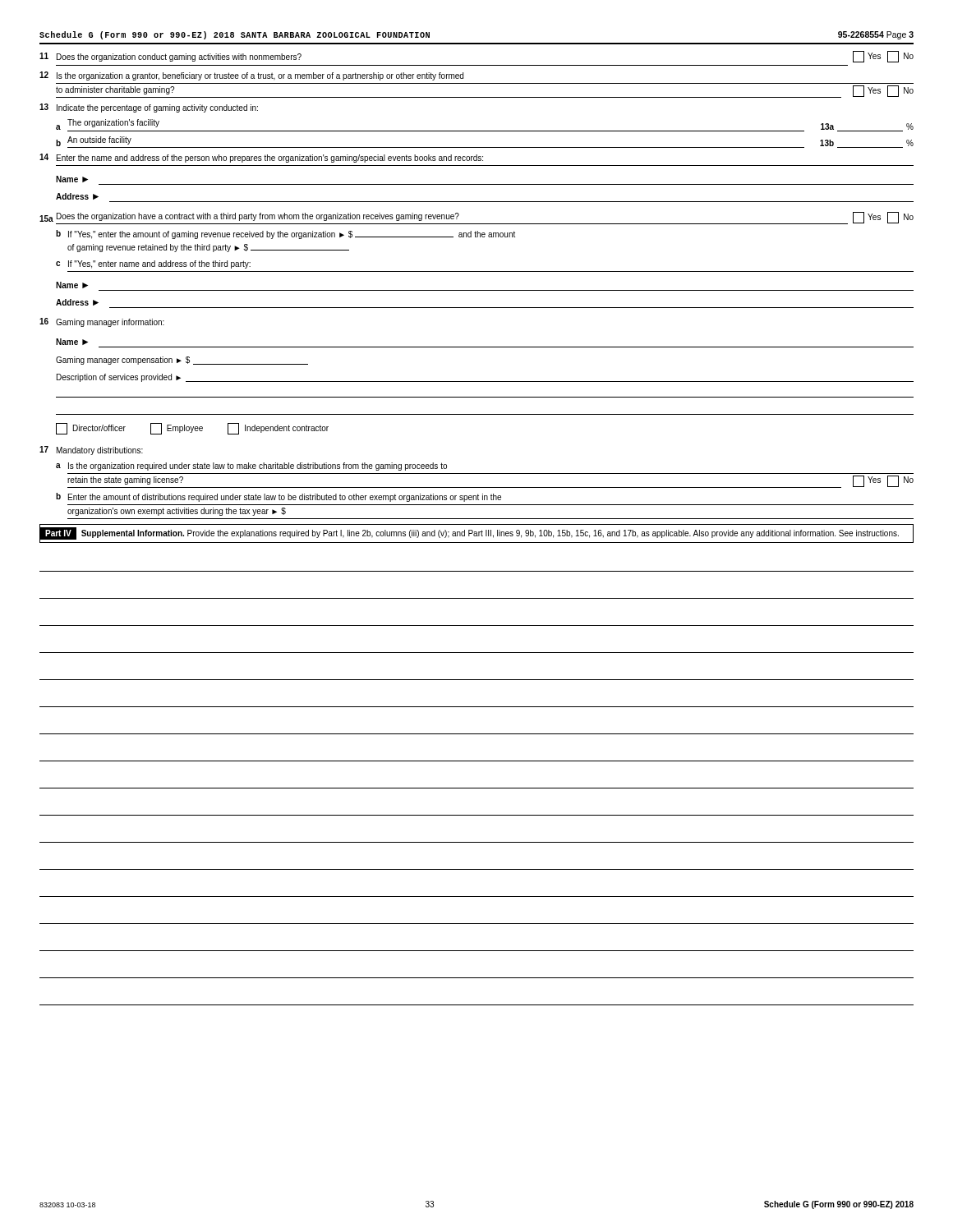Screen dimensions: 1232x953
Task: Select the list item containing "b If "Yes," enter the amount of gaming"
Action: tap(485, 241)
